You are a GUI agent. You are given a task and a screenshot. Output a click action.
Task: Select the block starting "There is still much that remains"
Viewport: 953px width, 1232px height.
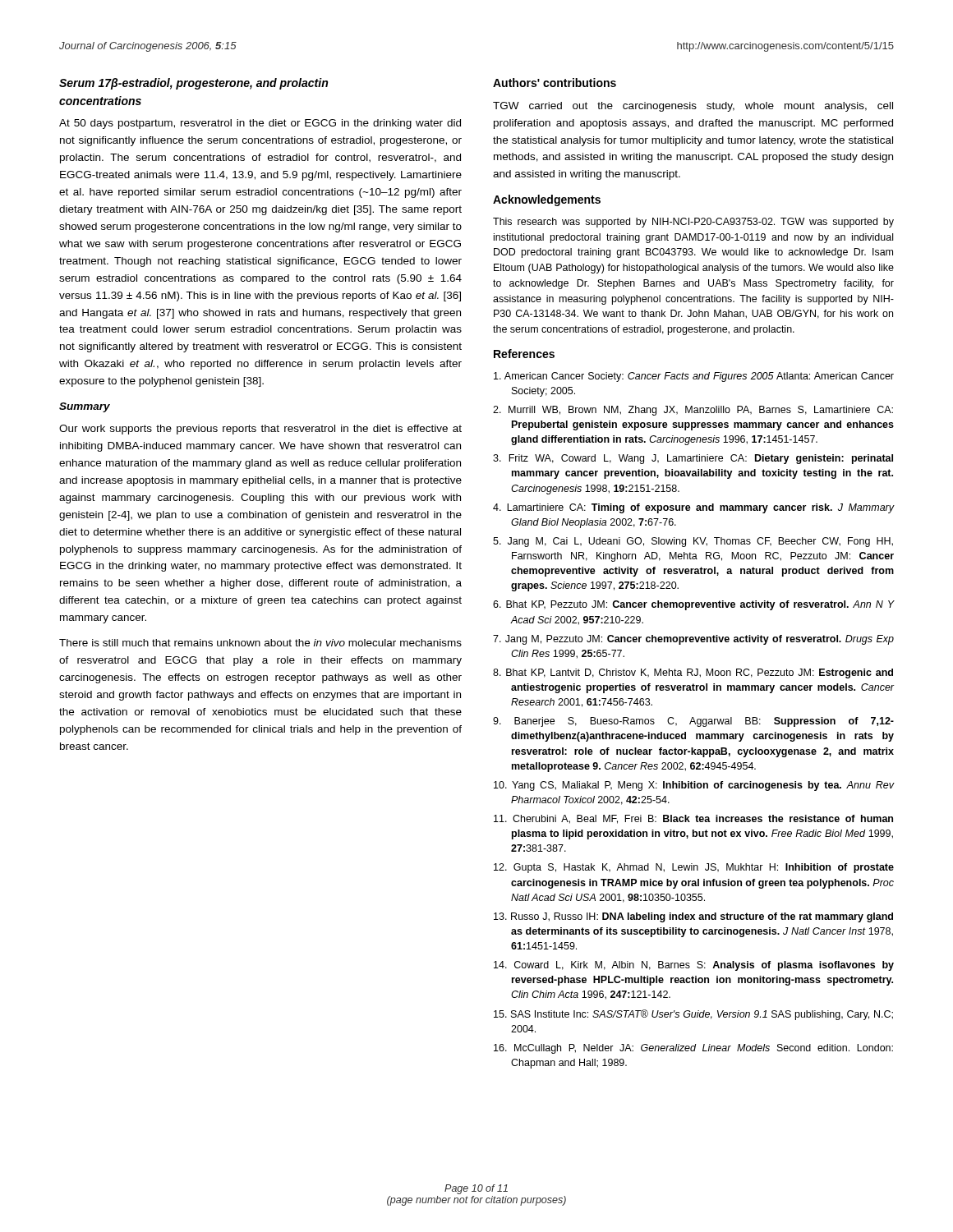(260, 695)
